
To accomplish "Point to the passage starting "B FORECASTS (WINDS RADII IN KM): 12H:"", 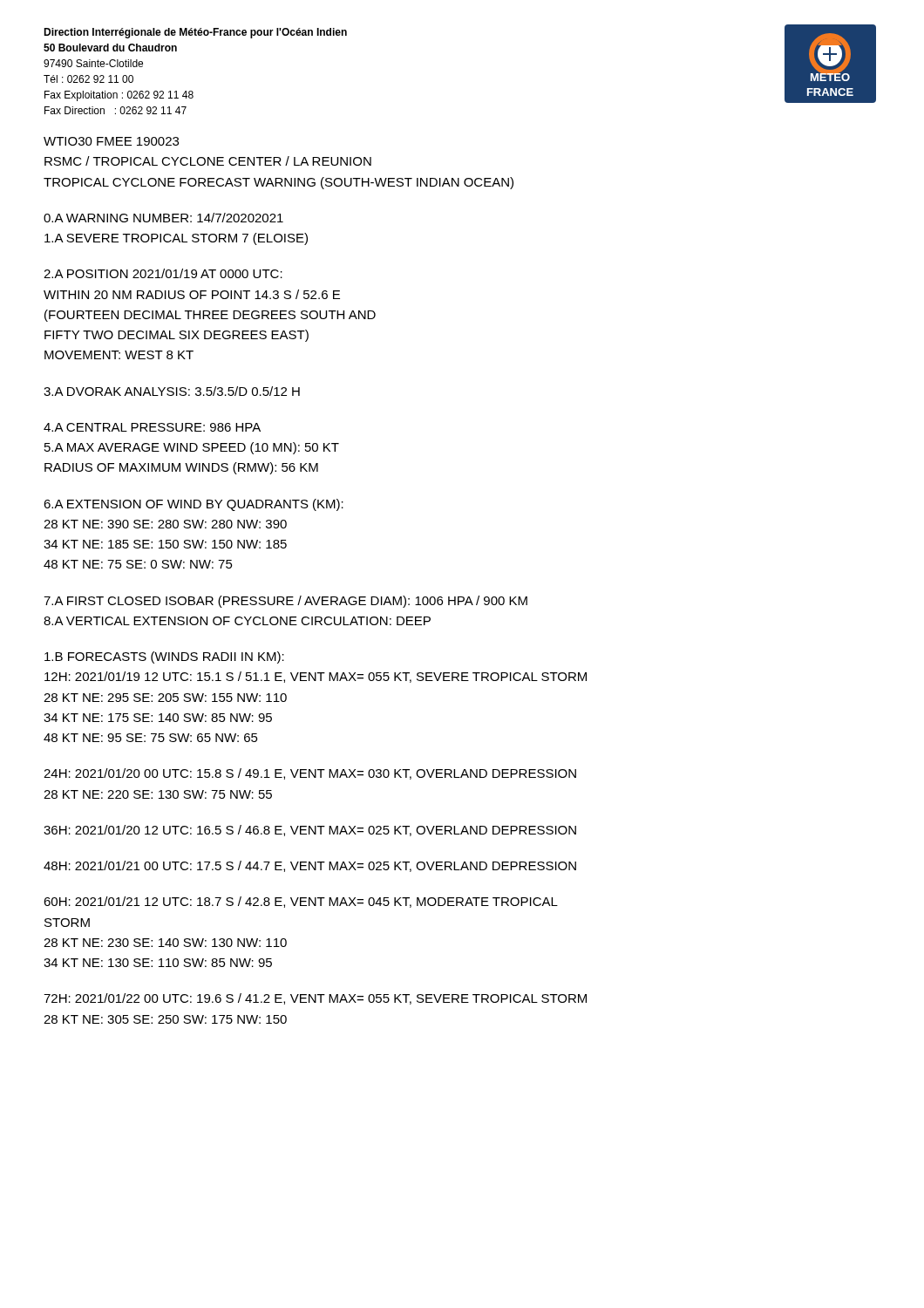I will tap(164, 657).
